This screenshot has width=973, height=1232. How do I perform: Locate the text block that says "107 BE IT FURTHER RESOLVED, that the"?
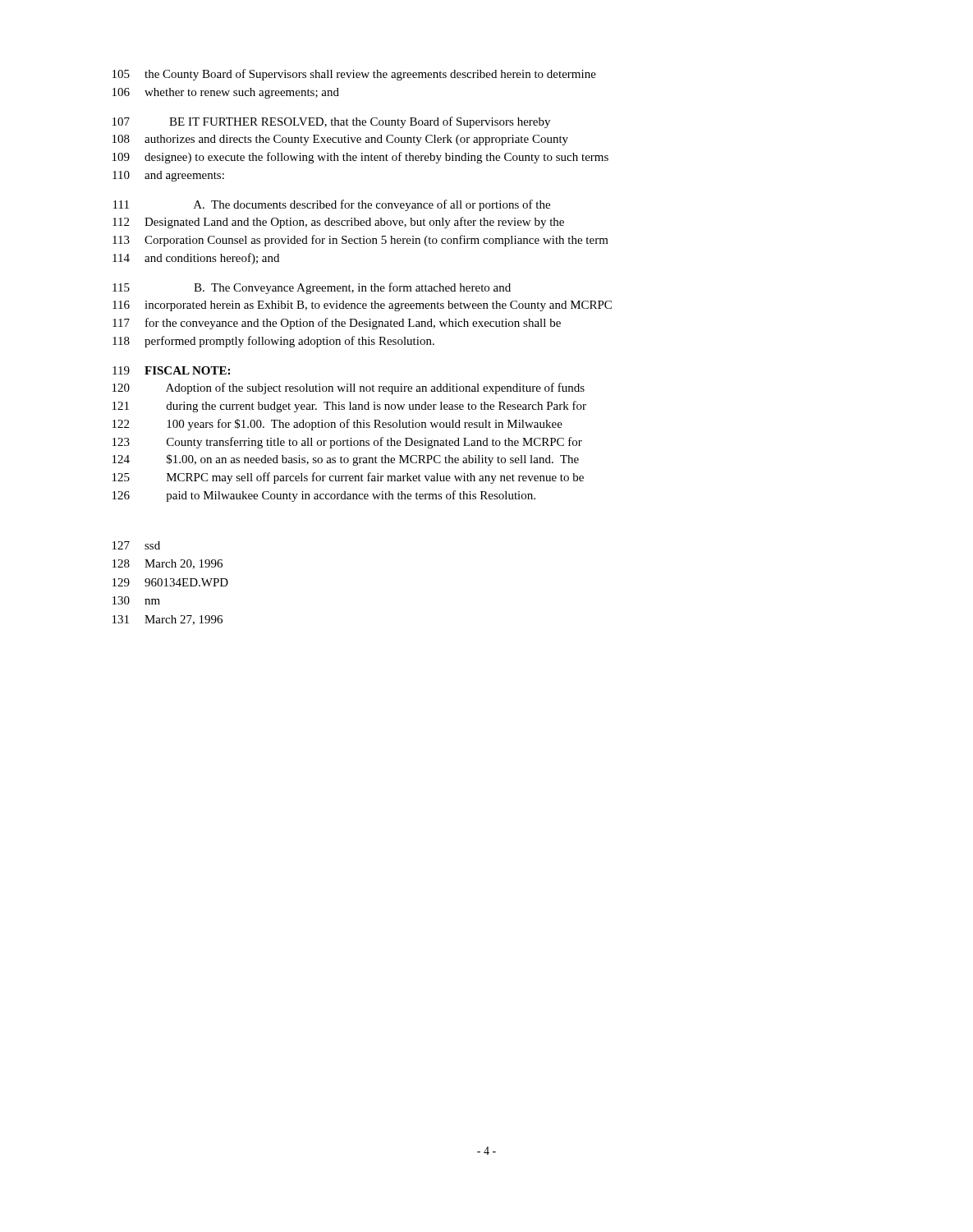click(x=460, y=149)
